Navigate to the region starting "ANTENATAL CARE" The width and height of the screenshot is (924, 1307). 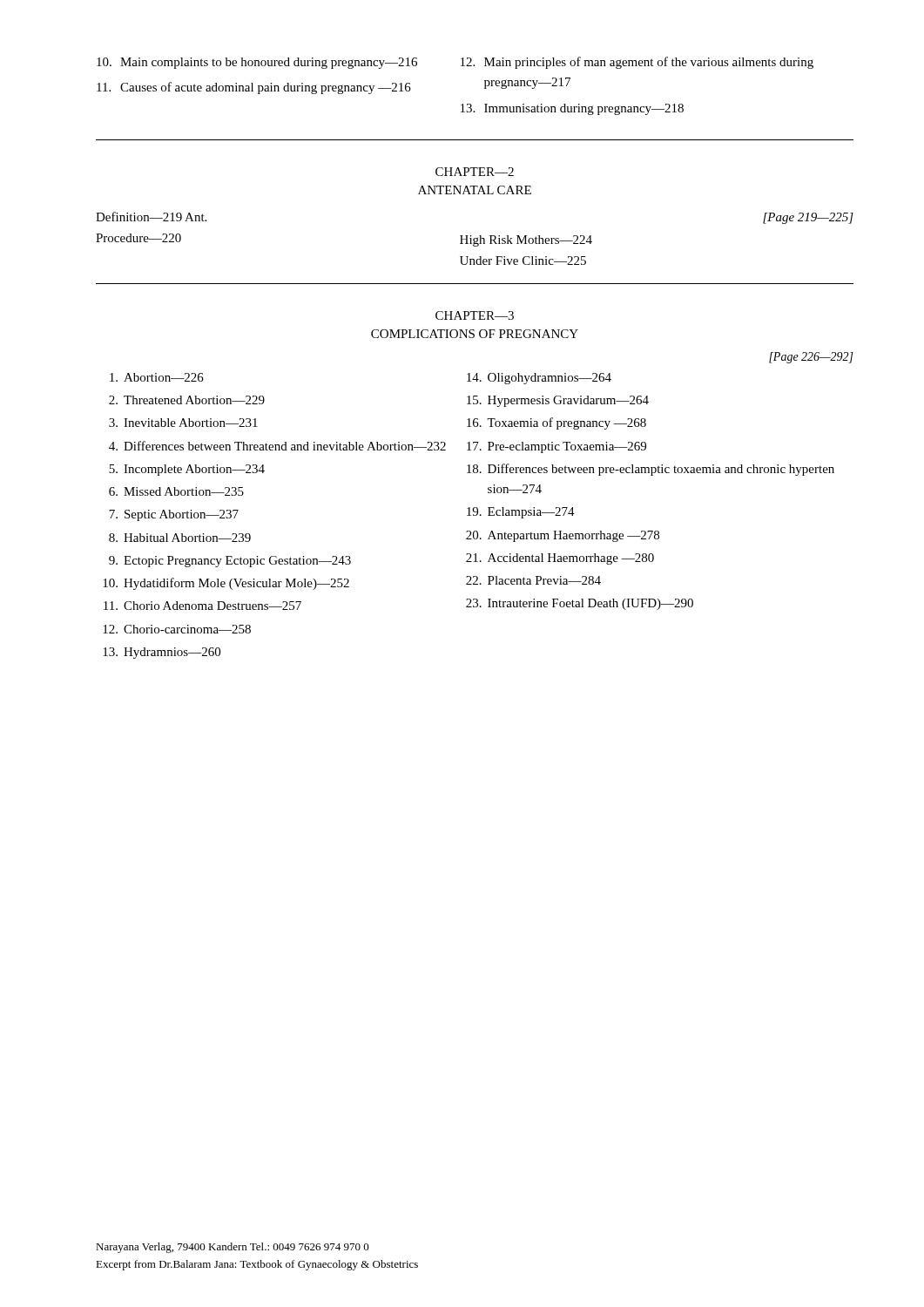[x=475, y=190]
